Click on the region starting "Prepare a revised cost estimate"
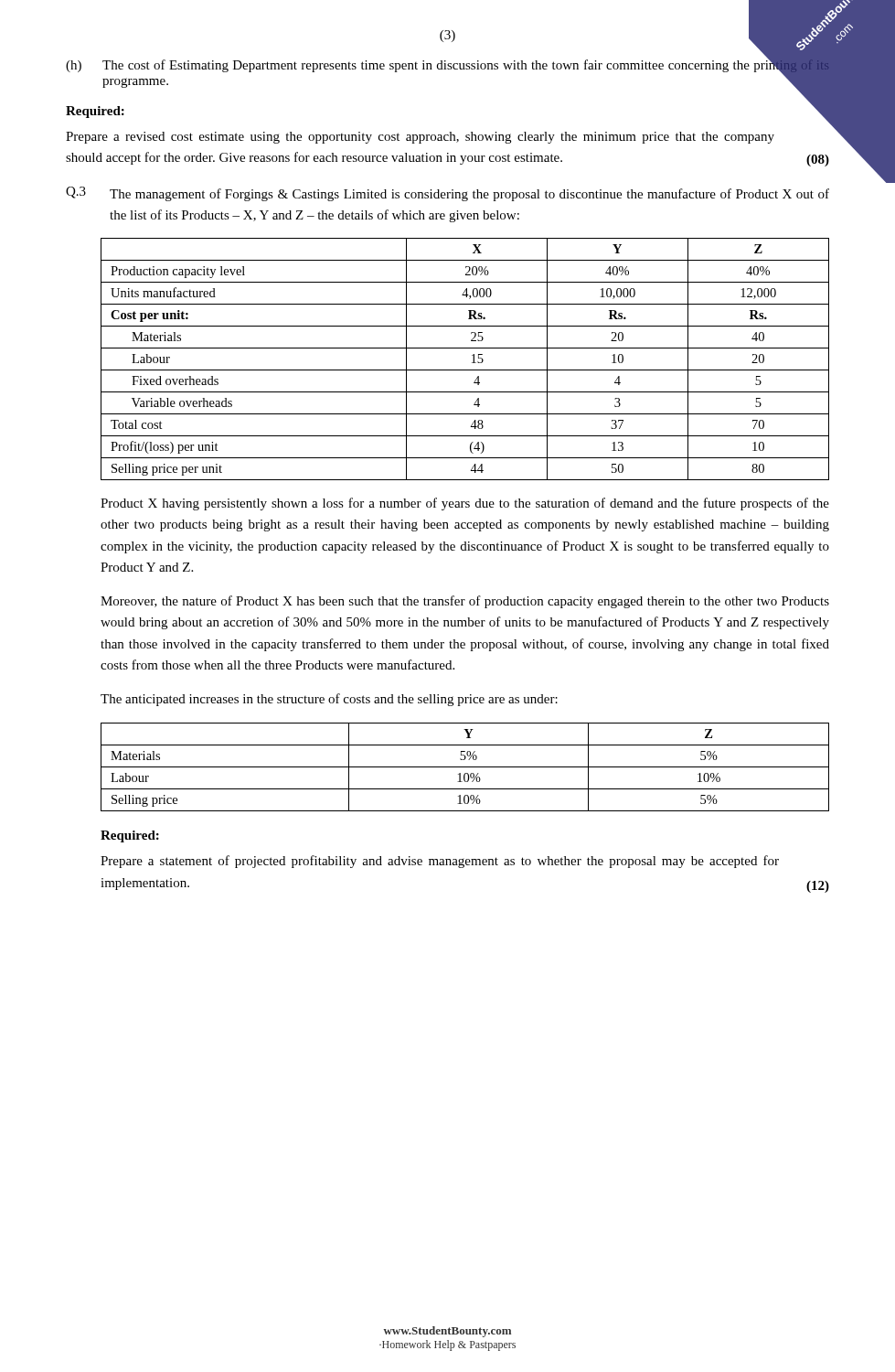 tap(420, 147)
